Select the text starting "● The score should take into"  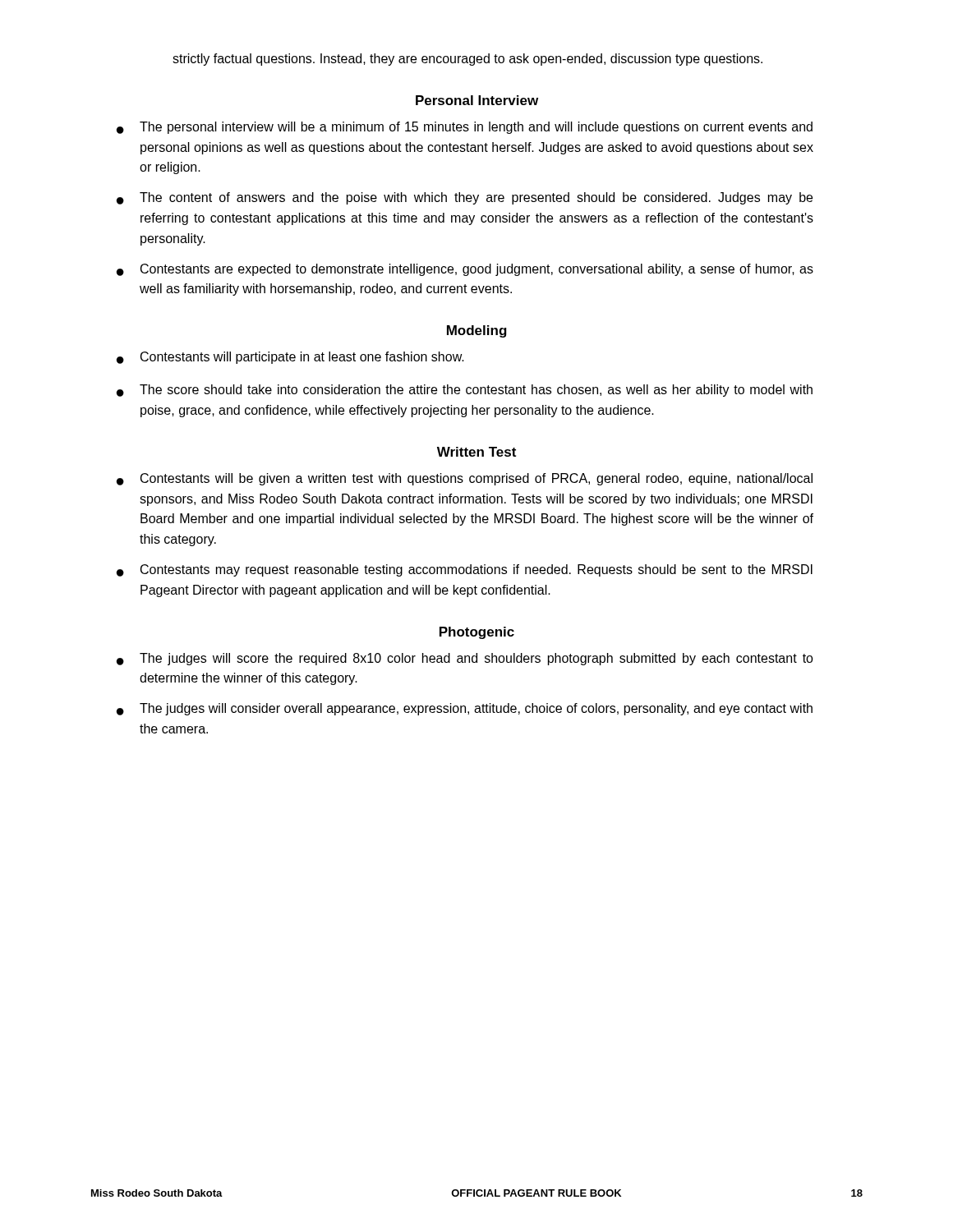(x=464, y=401)
